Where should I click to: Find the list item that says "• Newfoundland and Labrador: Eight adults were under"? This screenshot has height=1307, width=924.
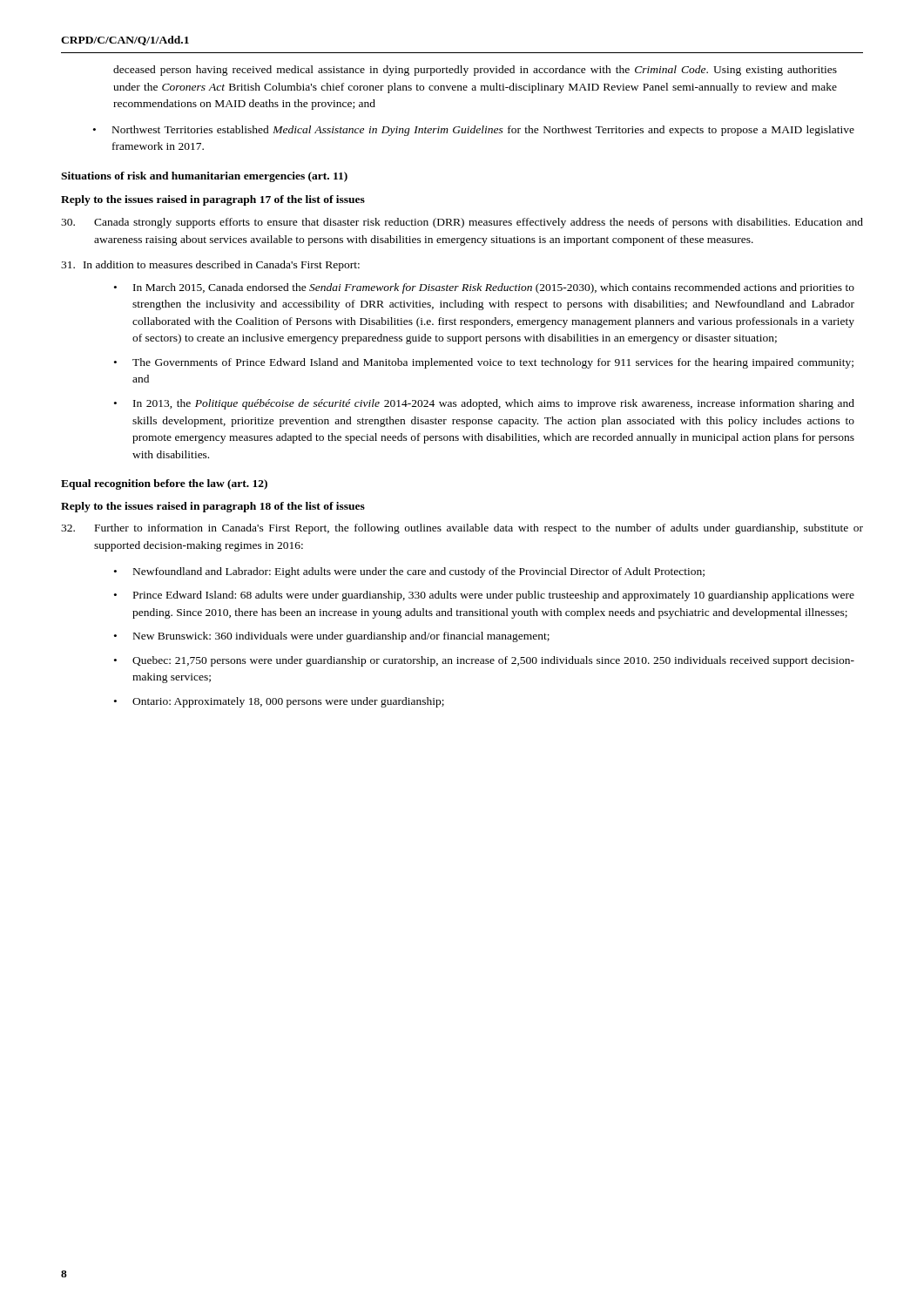[484, 571]
